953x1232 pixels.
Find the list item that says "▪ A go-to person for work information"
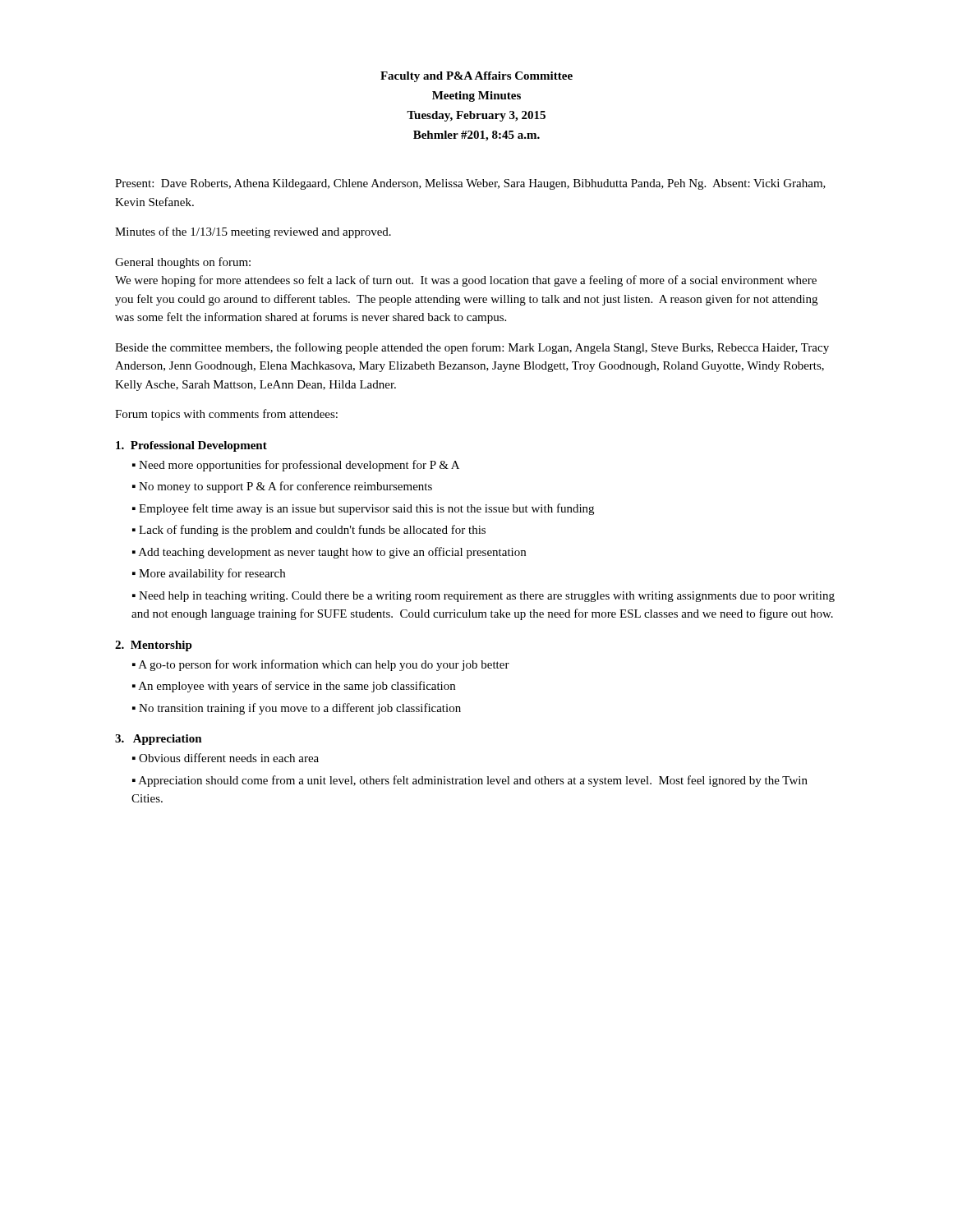pyautogui.click(x=320, y=664)
